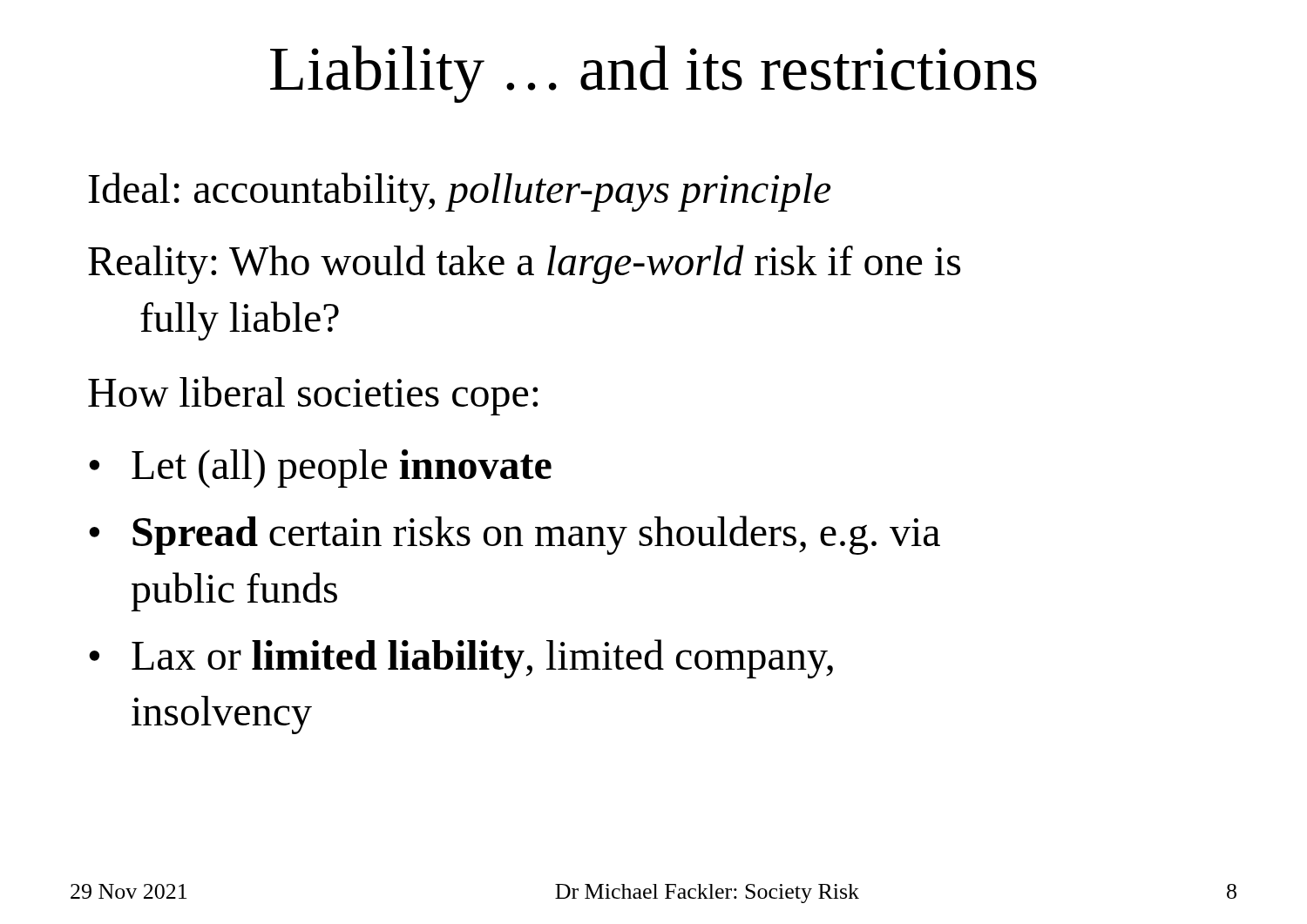Screen dimensions: 924x1307
Task: Find the list item with the text "• Lax or"
Action: (x=654, y=684)
